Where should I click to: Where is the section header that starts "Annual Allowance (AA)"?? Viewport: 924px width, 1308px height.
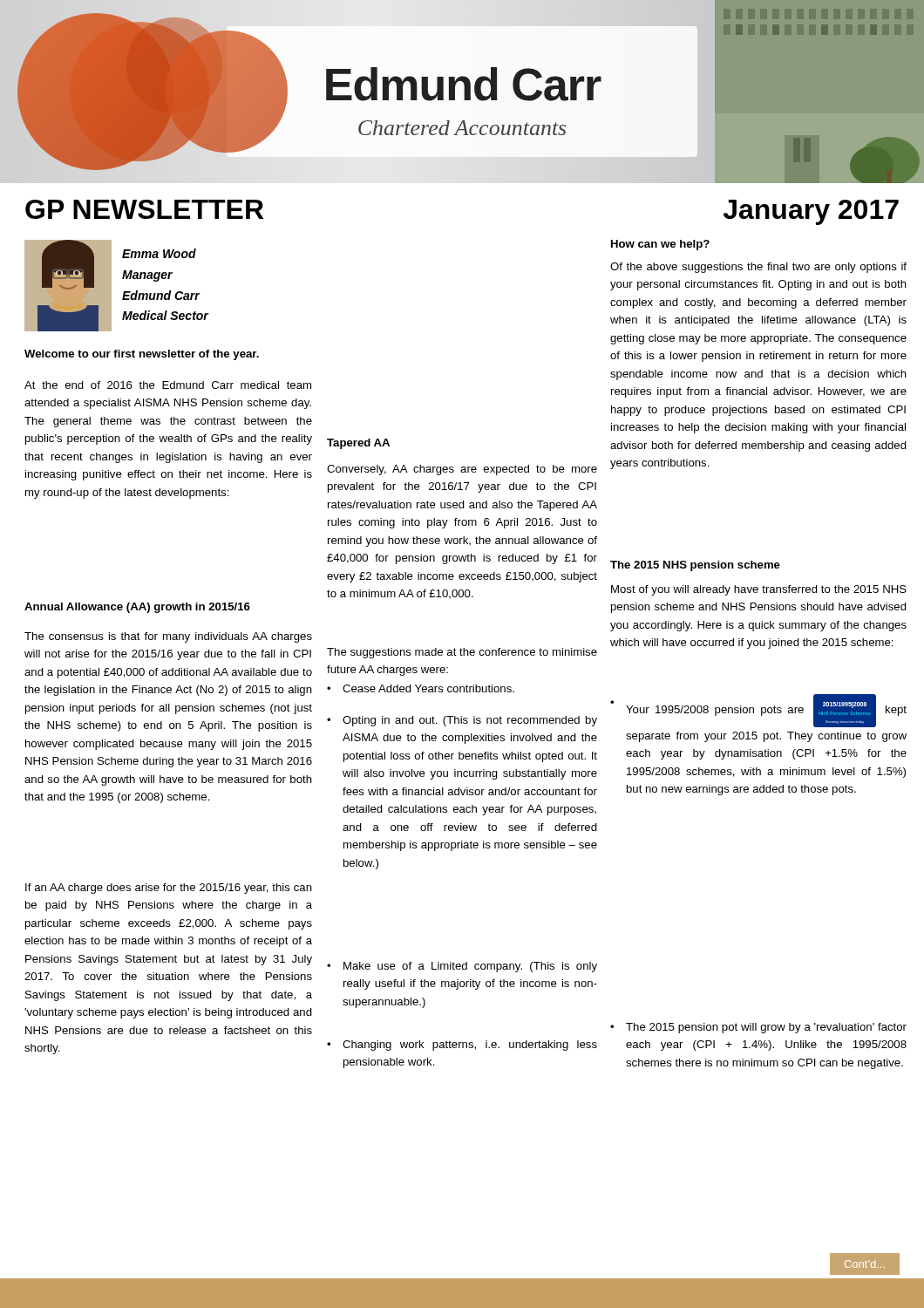tap(137, 607)
